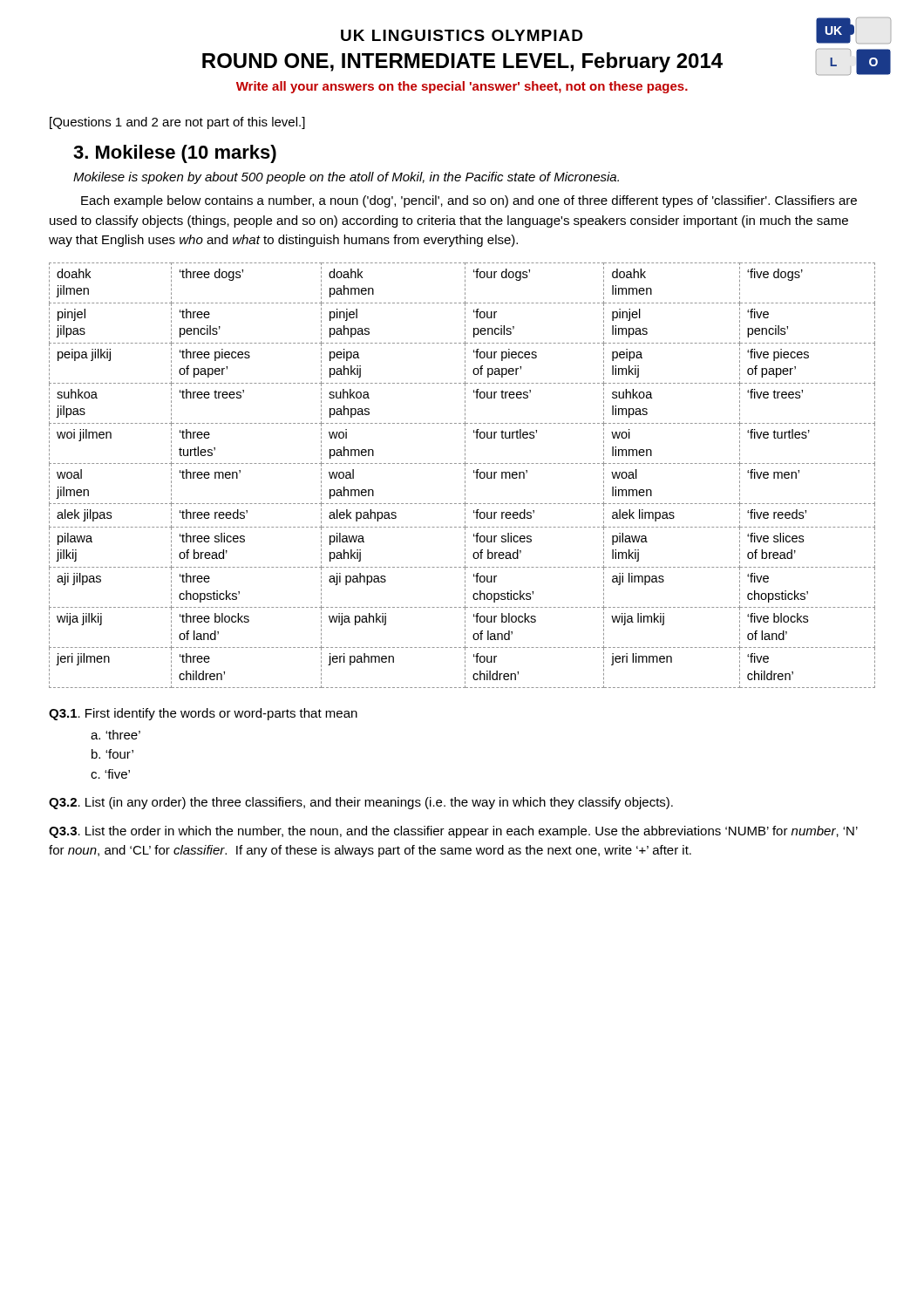Locate the section header containing "3. Mokilese (10 marks)"
This screenshot has width=924, height=1308.
click(x=175, y=152)
